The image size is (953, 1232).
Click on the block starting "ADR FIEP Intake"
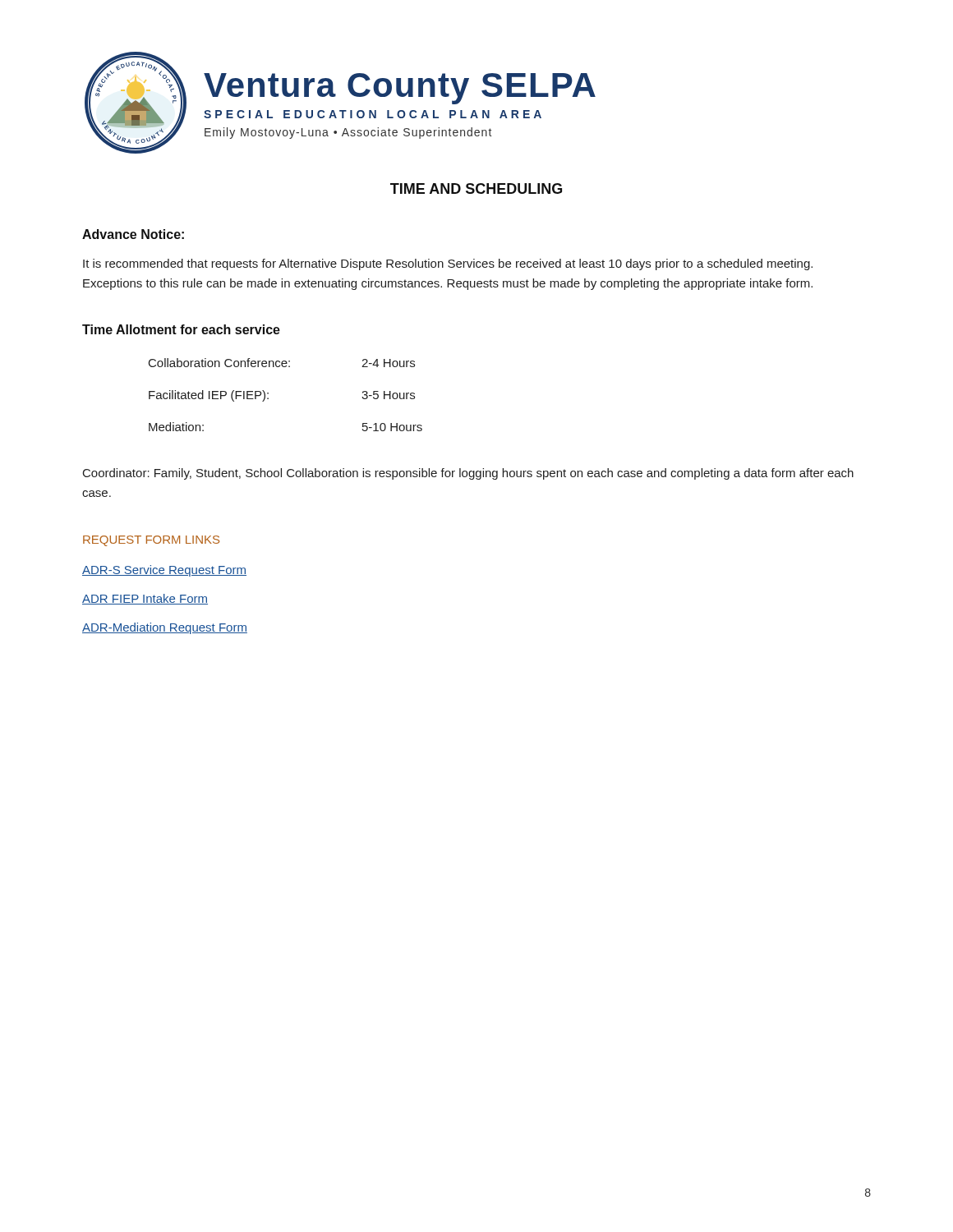point(145,599)
